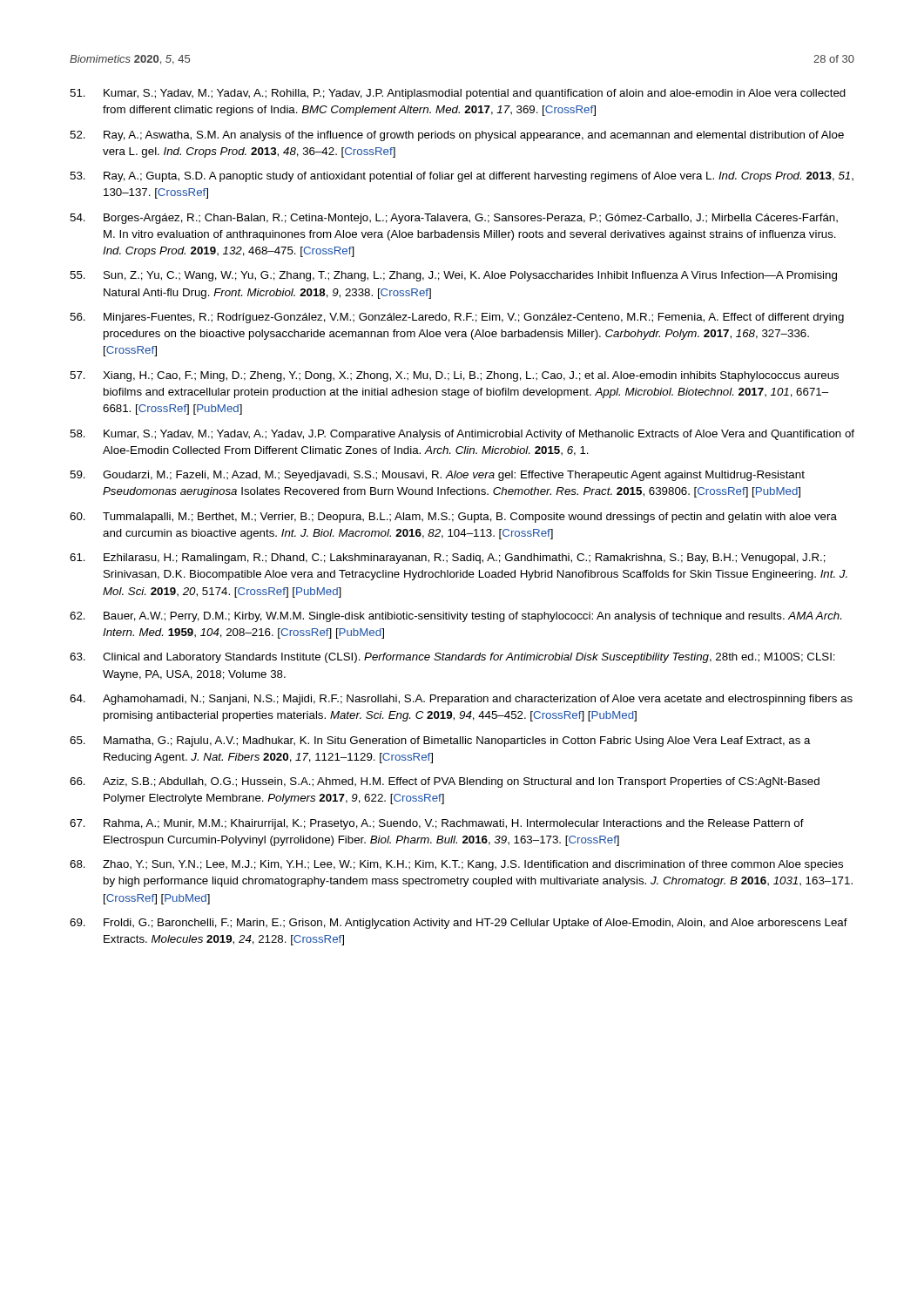The width and height of the screenshot is (924, 1307).
Task: Point to the block starting "57. Xiang, H.; Cao, F.; Ming,"
Action: (462, 392)
